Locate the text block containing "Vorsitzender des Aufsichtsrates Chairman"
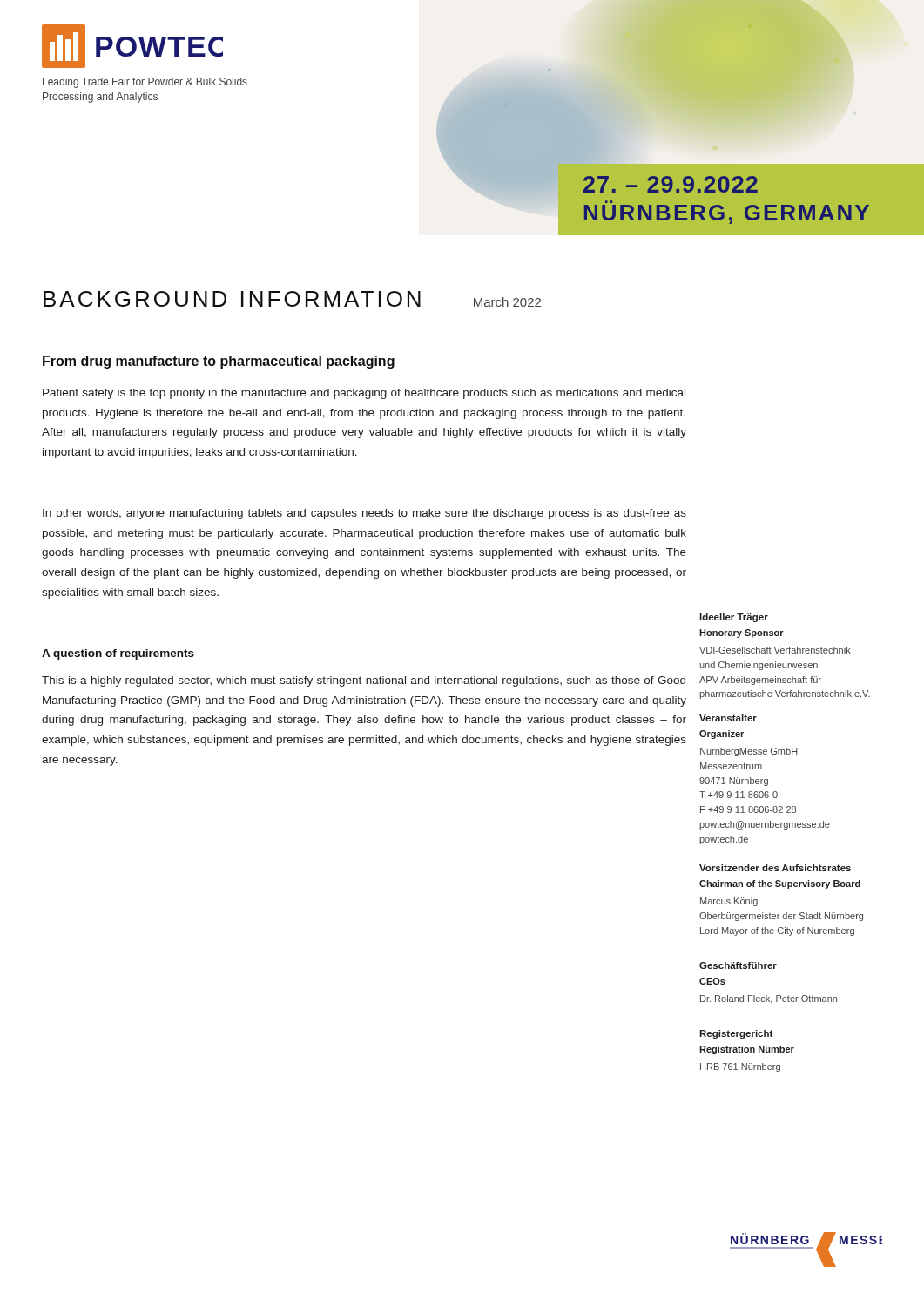The height and width of the screenshot is (1307, 924). pos(791,899)
